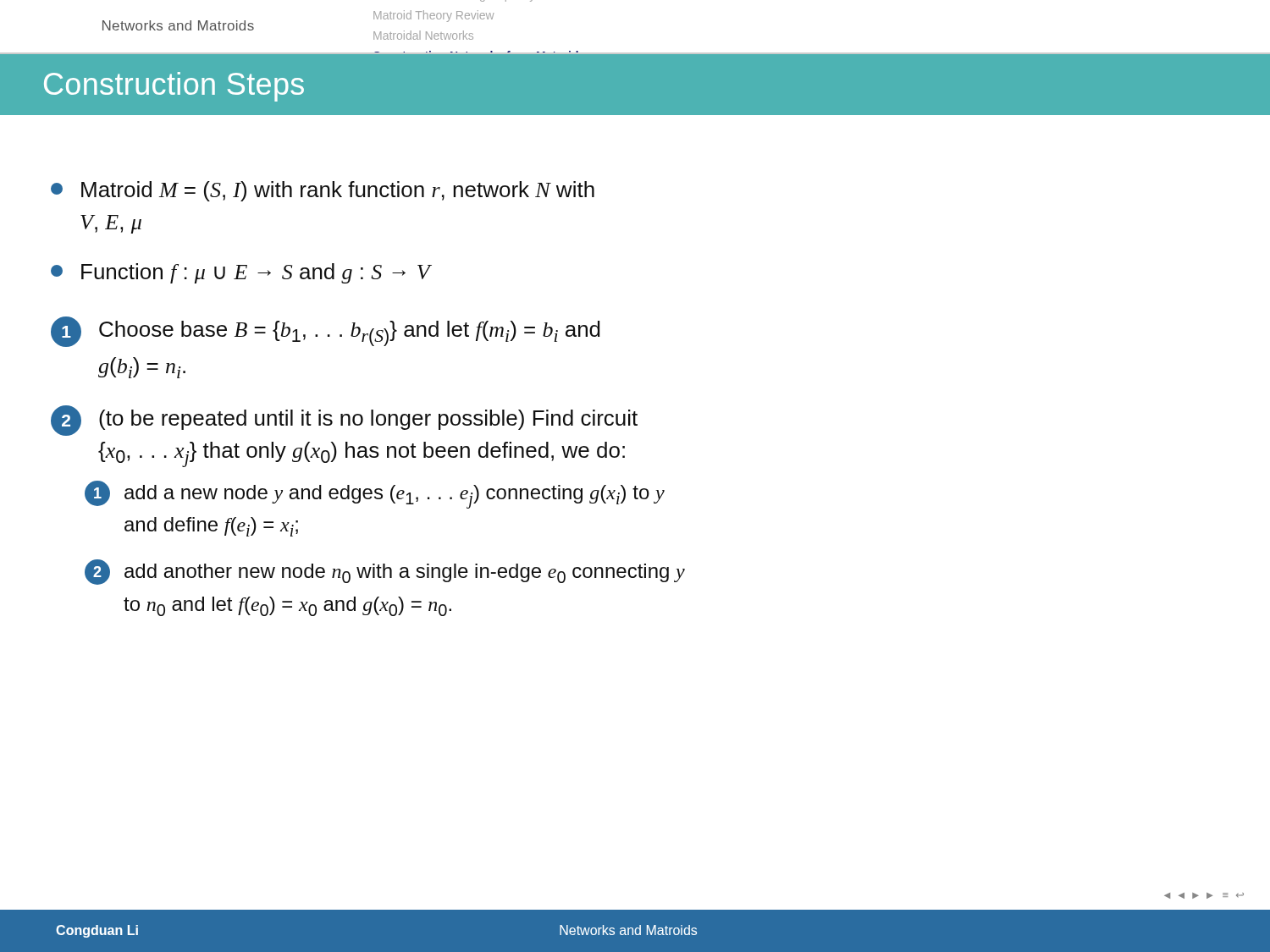Point to the block beginning "Function f : μ ∪ E → S"

[241, 273]
